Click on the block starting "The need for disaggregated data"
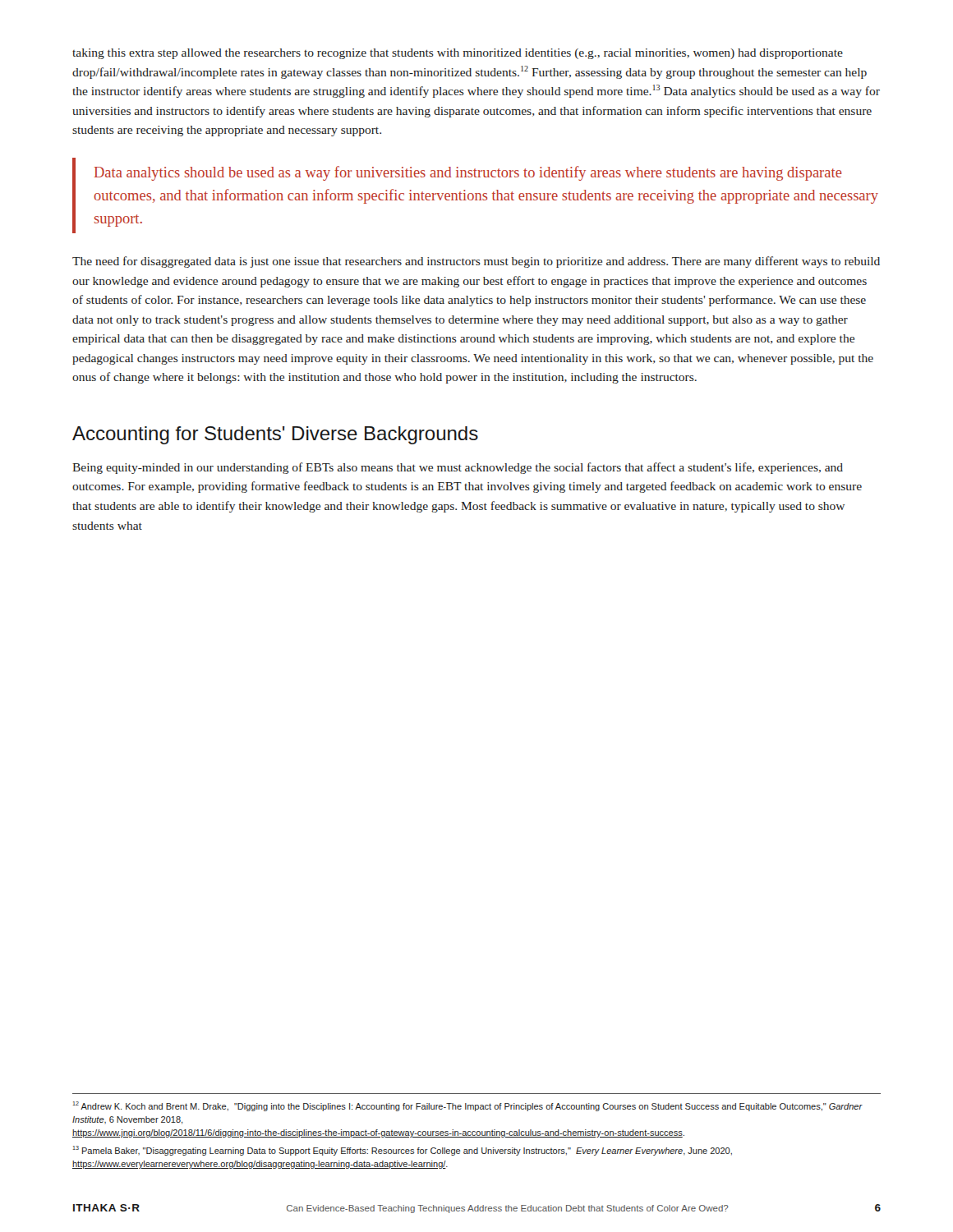Image resolution: width=953 pixels, height=1232 pixels. (x=476, y=319)
